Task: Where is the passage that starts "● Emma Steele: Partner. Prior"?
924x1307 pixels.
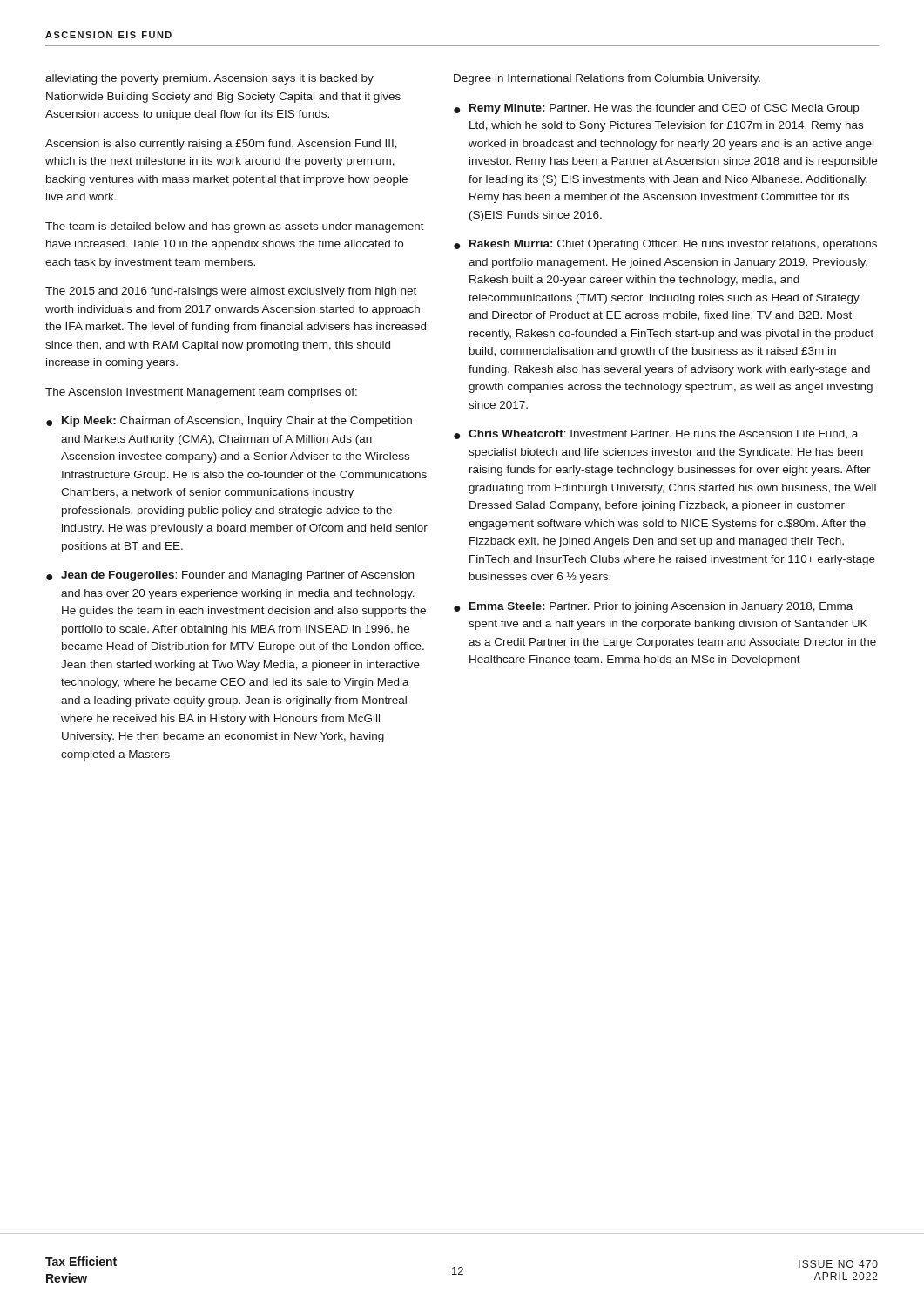Action: [x=666, y=633]
